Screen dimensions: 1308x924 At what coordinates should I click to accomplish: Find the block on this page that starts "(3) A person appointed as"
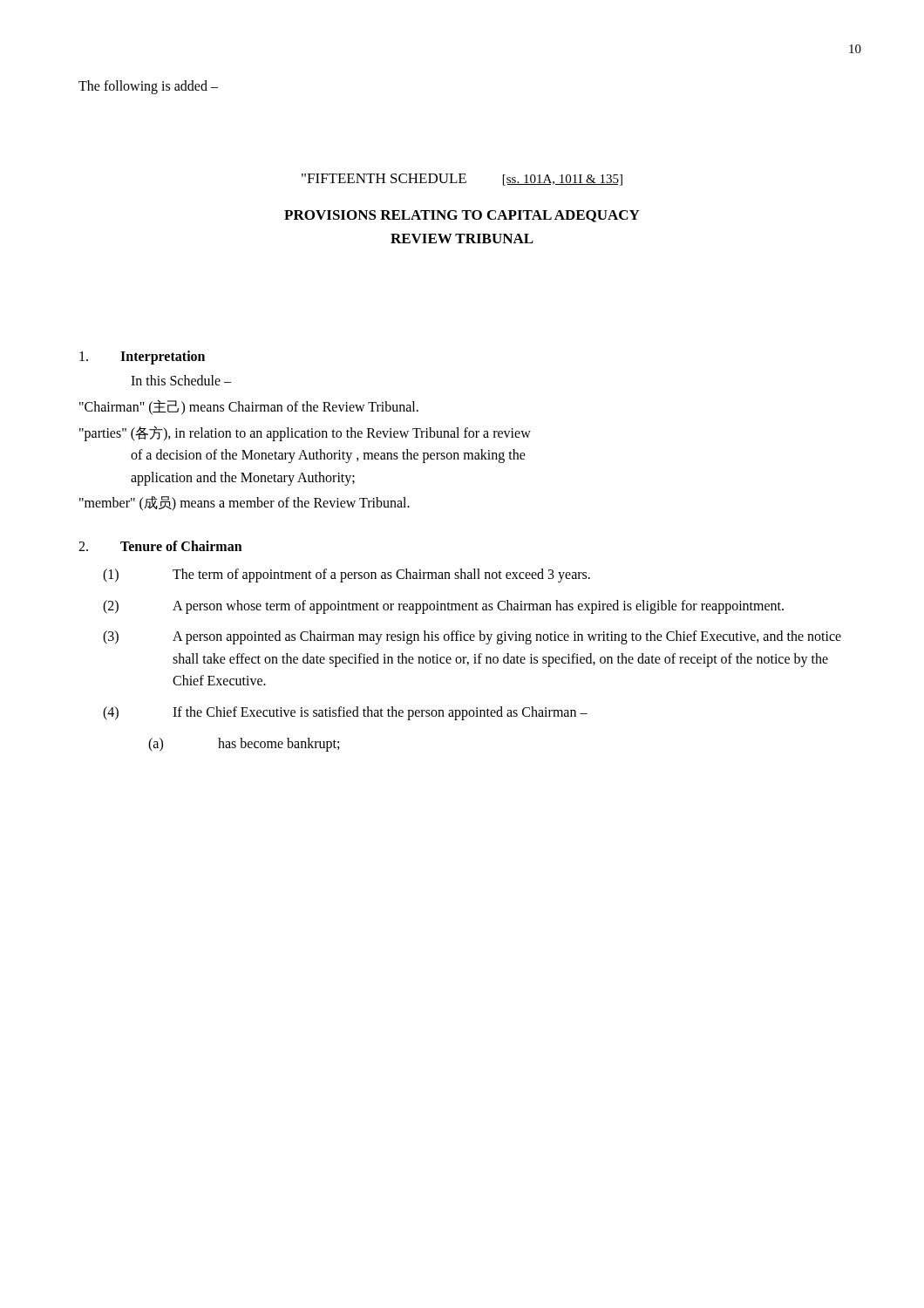click(462, 659)
